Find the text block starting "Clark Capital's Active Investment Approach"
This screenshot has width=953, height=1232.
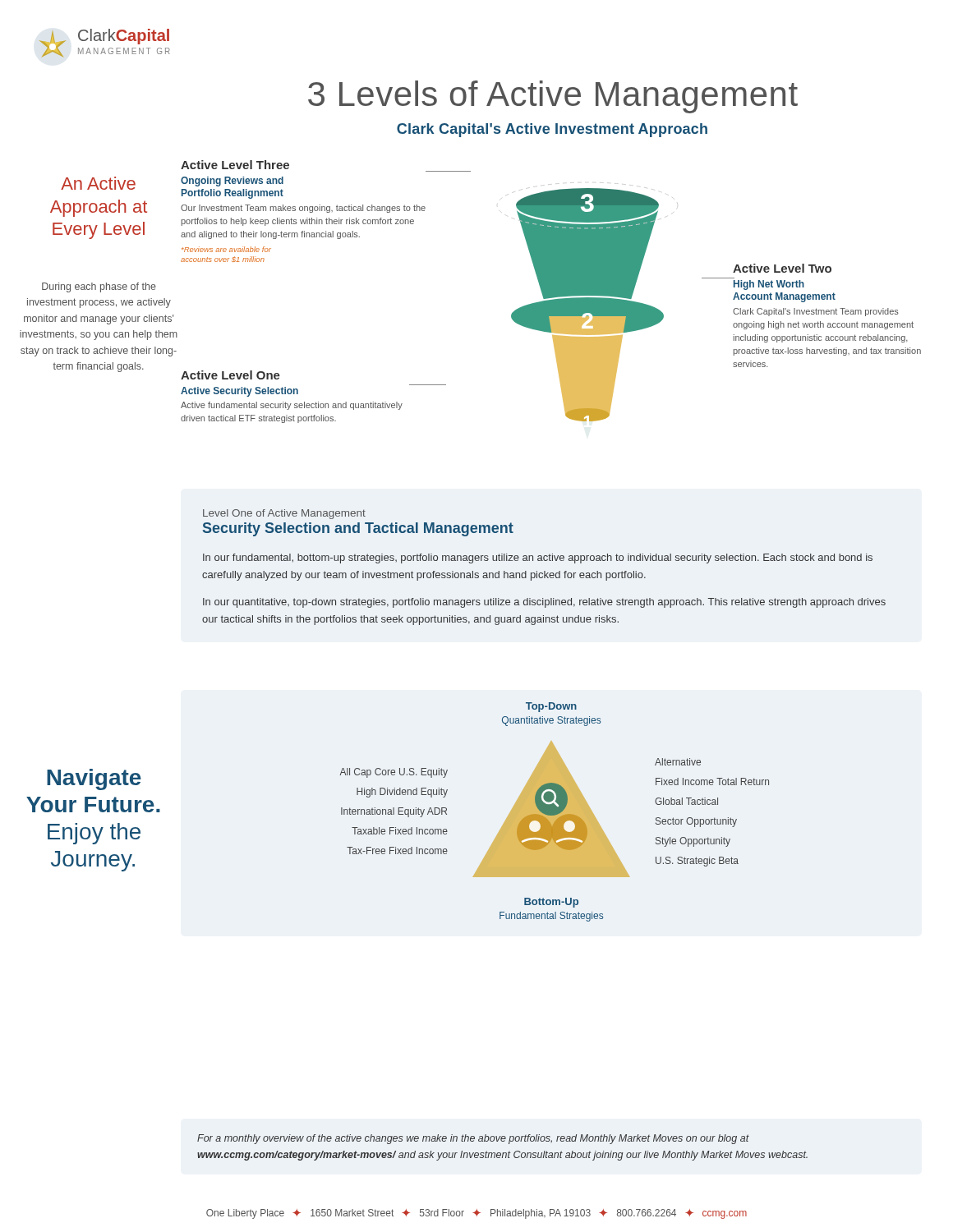point(553,129)
